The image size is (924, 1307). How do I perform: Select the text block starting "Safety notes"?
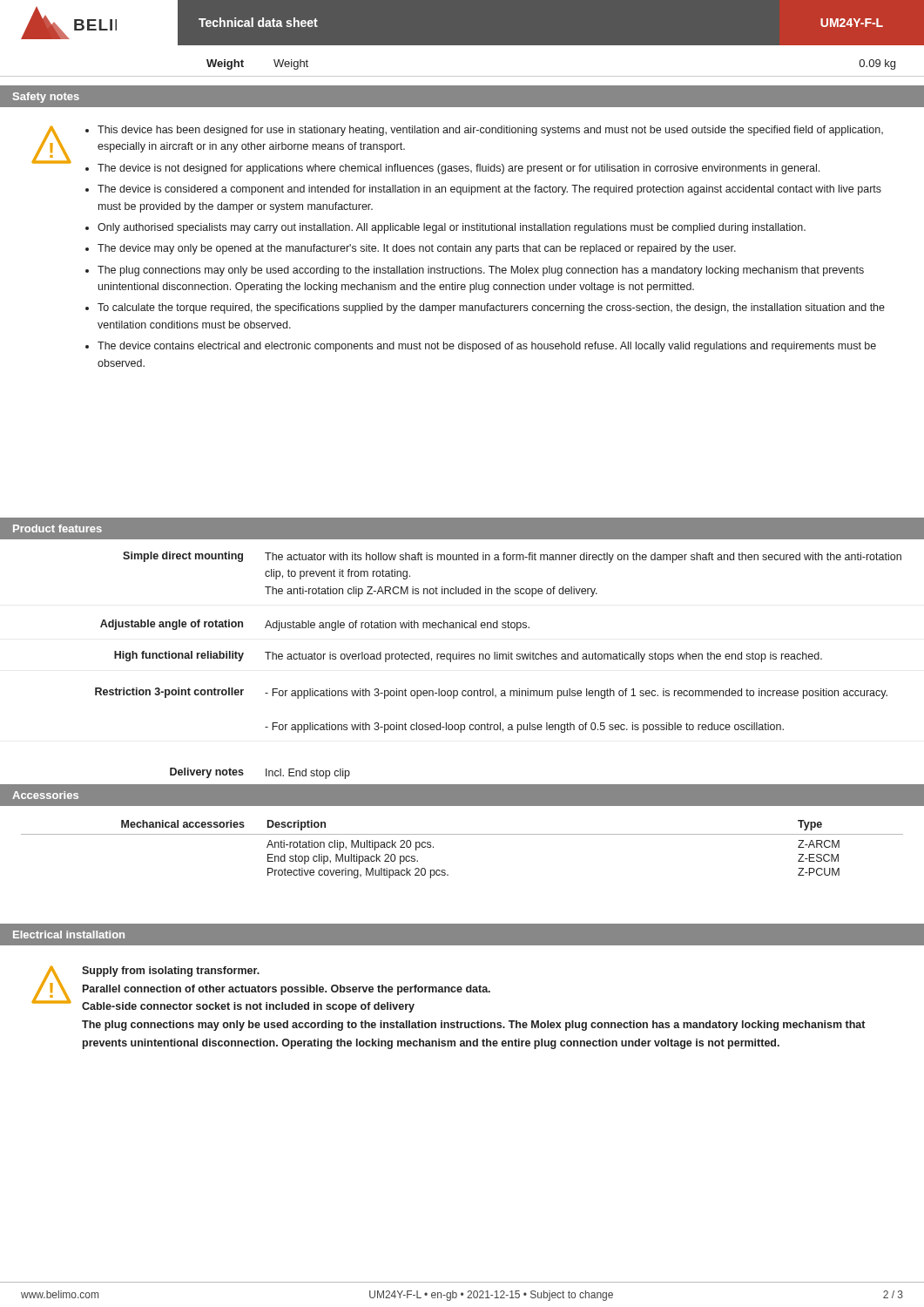(x=46, y=96)
